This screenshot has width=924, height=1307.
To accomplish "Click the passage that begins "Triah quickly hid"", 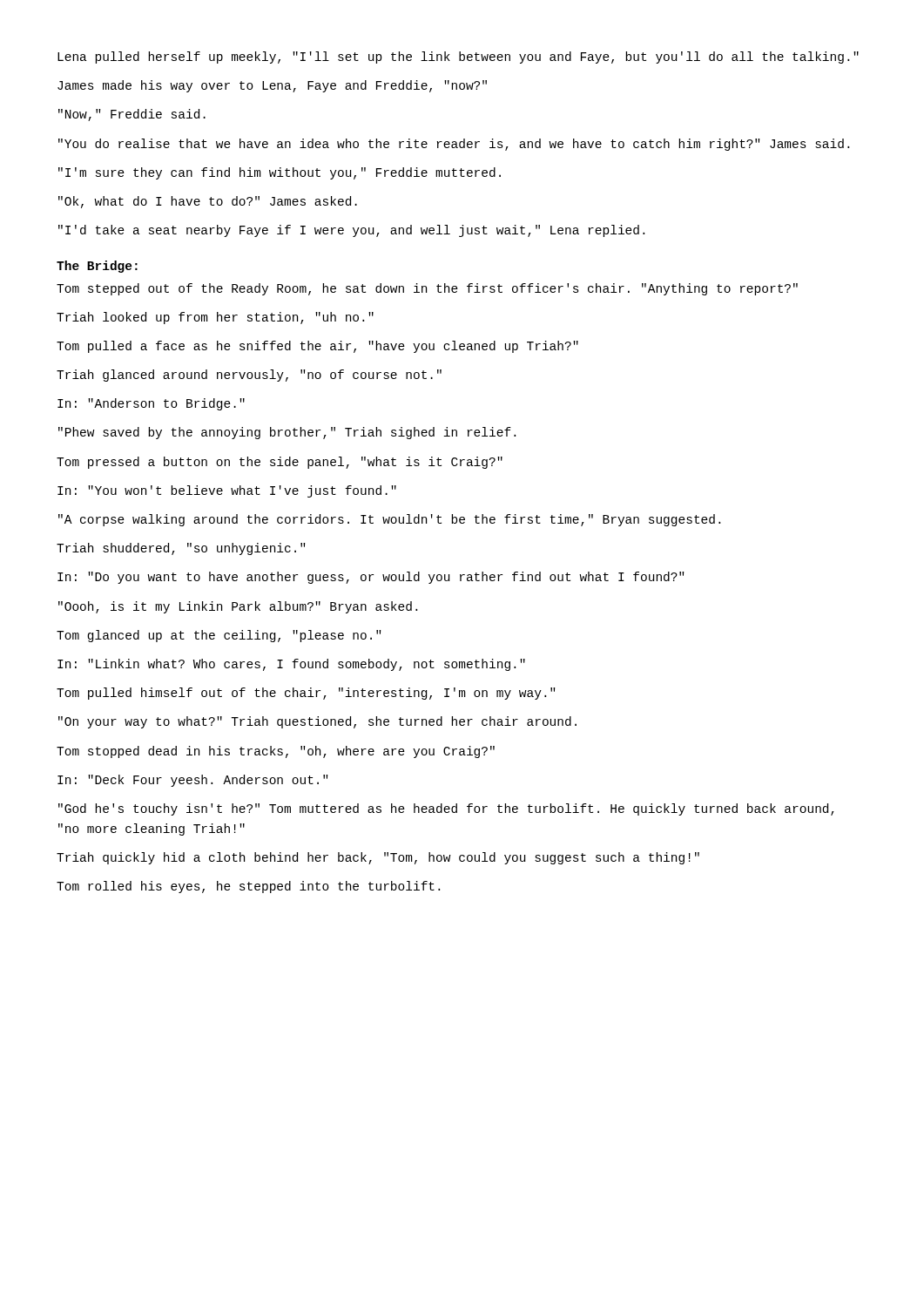I will click(379, 859).
